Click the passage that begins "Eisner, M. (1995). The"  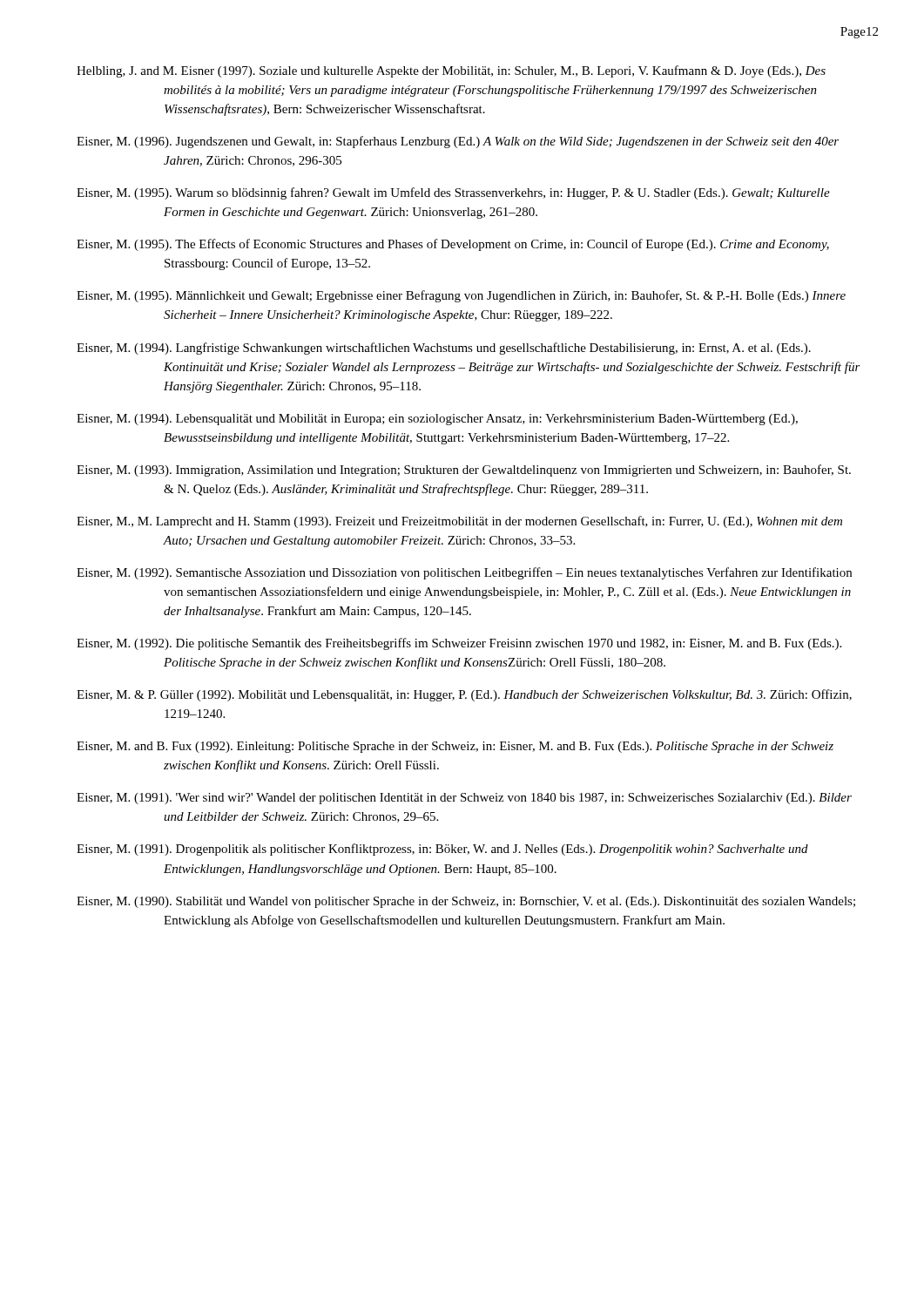click(453, 254)
